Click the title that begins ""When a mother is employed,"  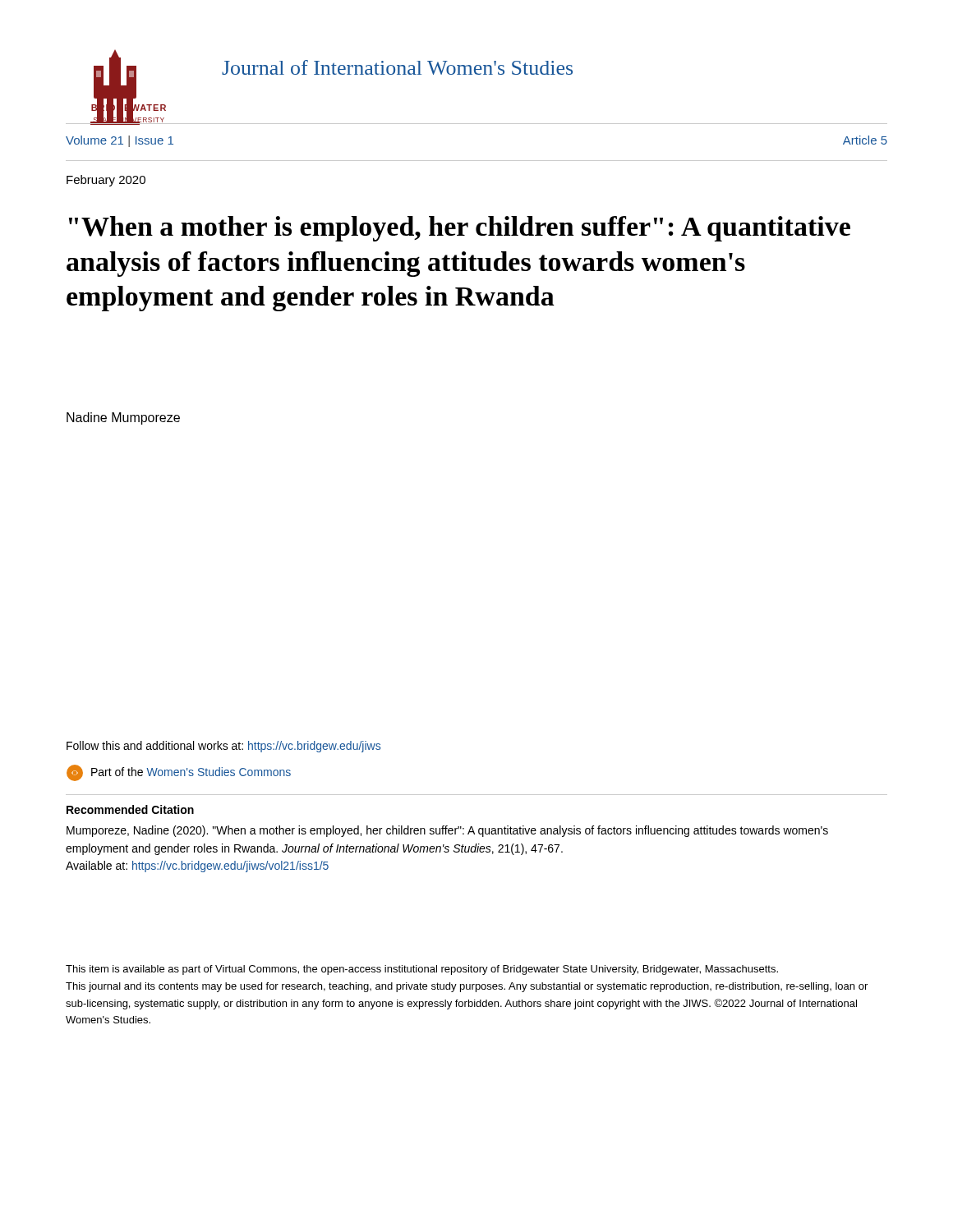point(476,262)
